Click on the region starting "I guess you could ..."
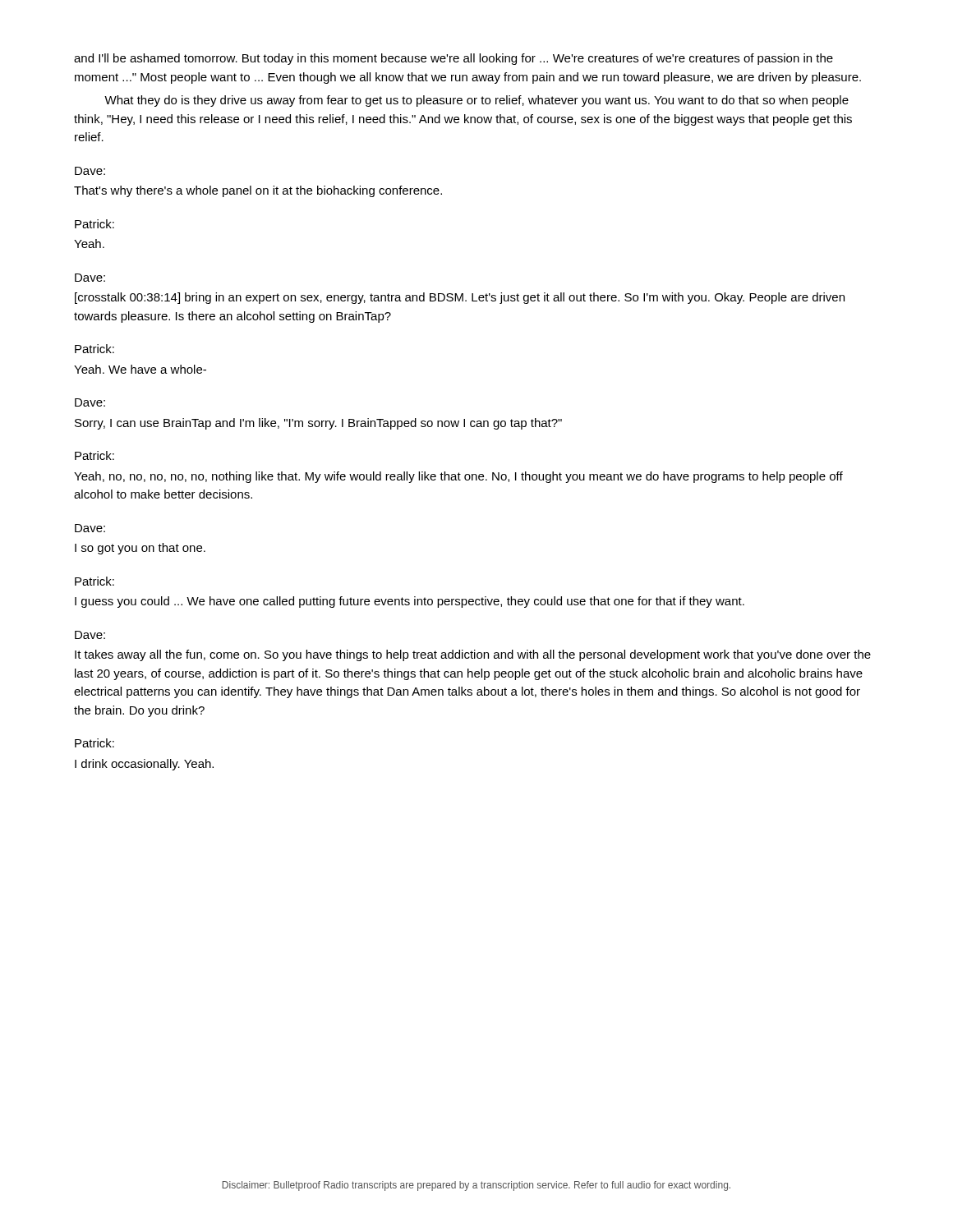The width and height of the screenshot is (953, 1232). point(410,601)
